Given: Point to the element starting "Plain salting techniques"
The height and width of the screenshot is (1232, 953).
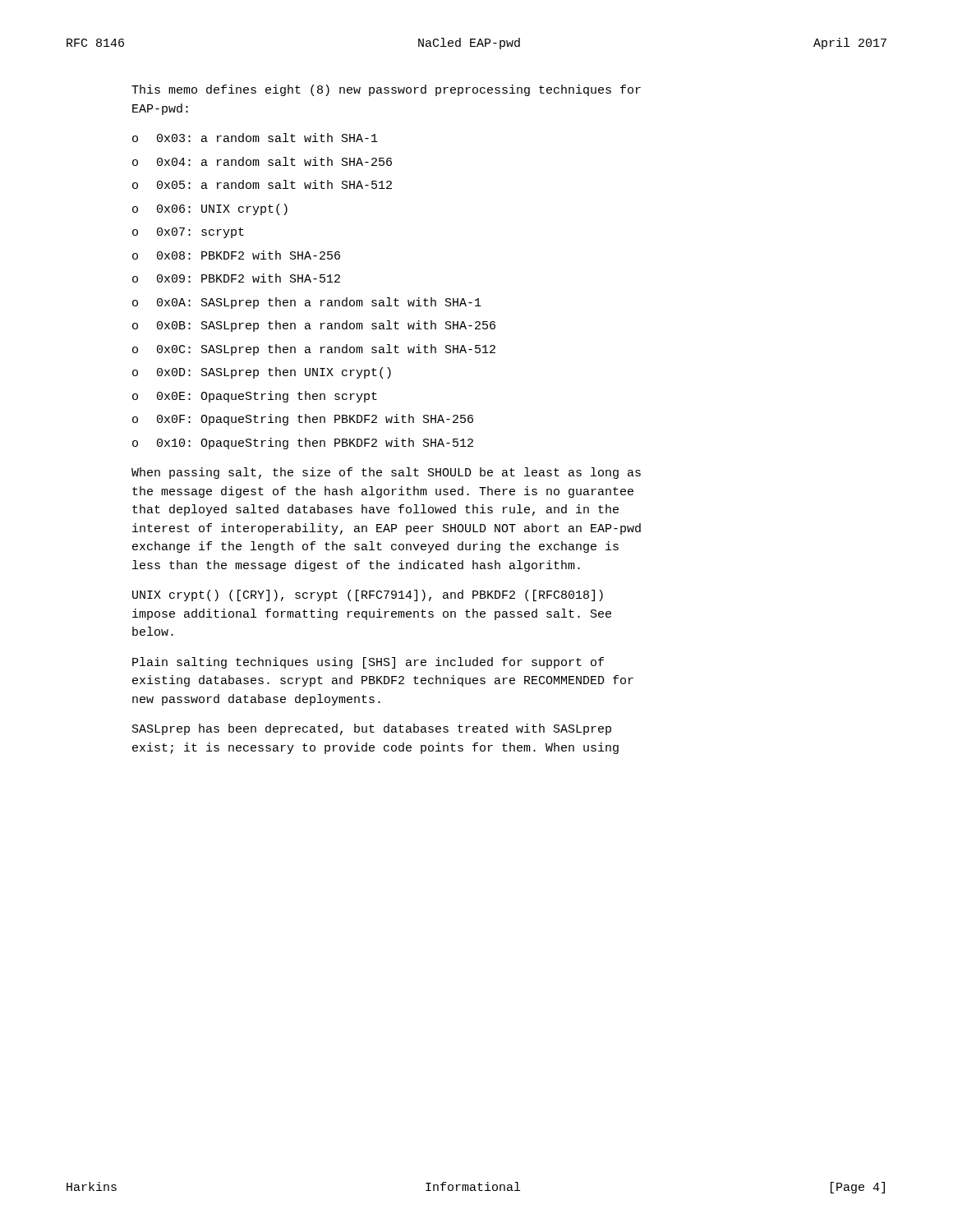Looking at the screenshot, I should tap(383, 681).
